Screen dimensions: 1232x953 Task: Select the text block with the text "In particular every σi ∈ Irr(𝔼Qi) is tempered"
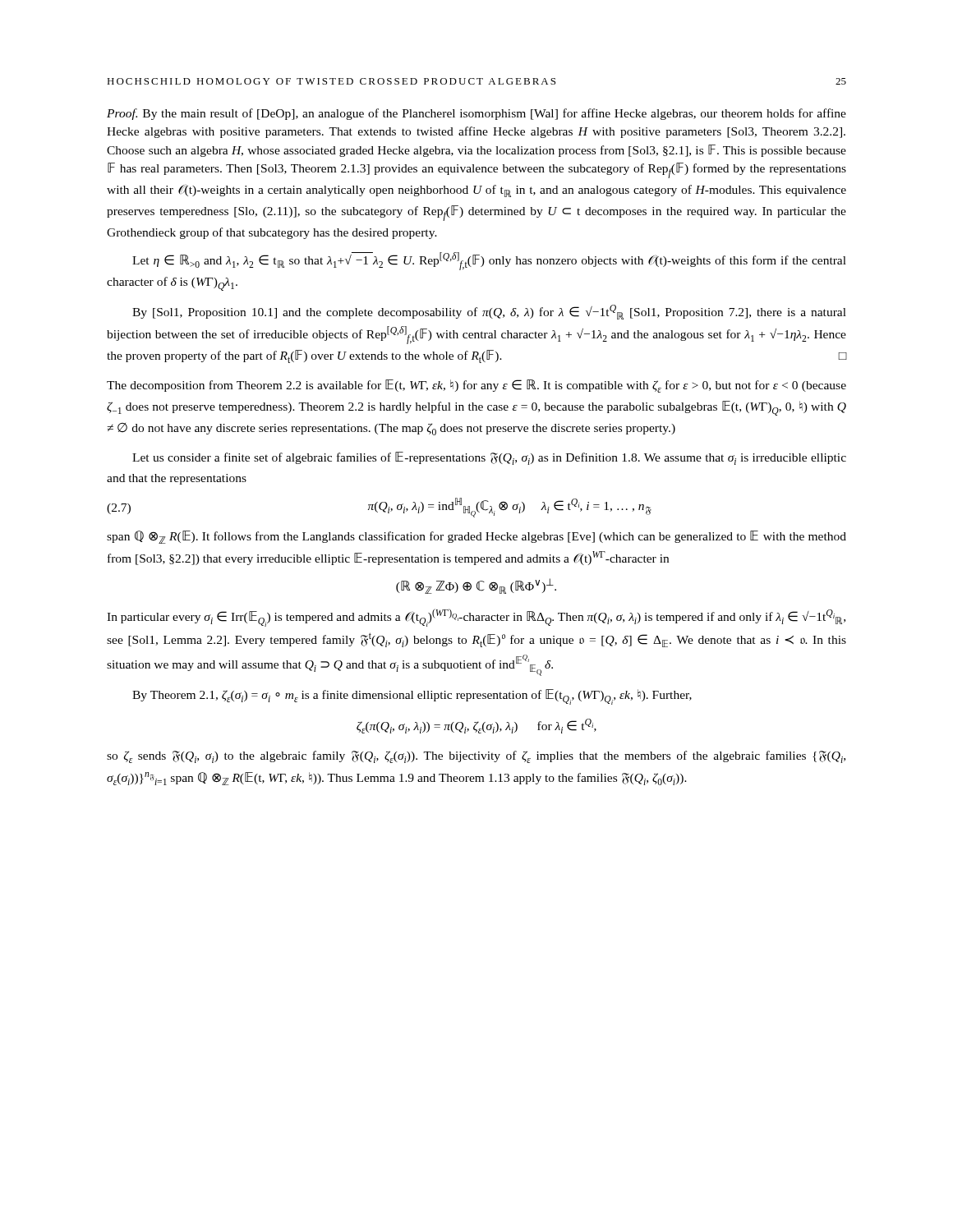476,642
